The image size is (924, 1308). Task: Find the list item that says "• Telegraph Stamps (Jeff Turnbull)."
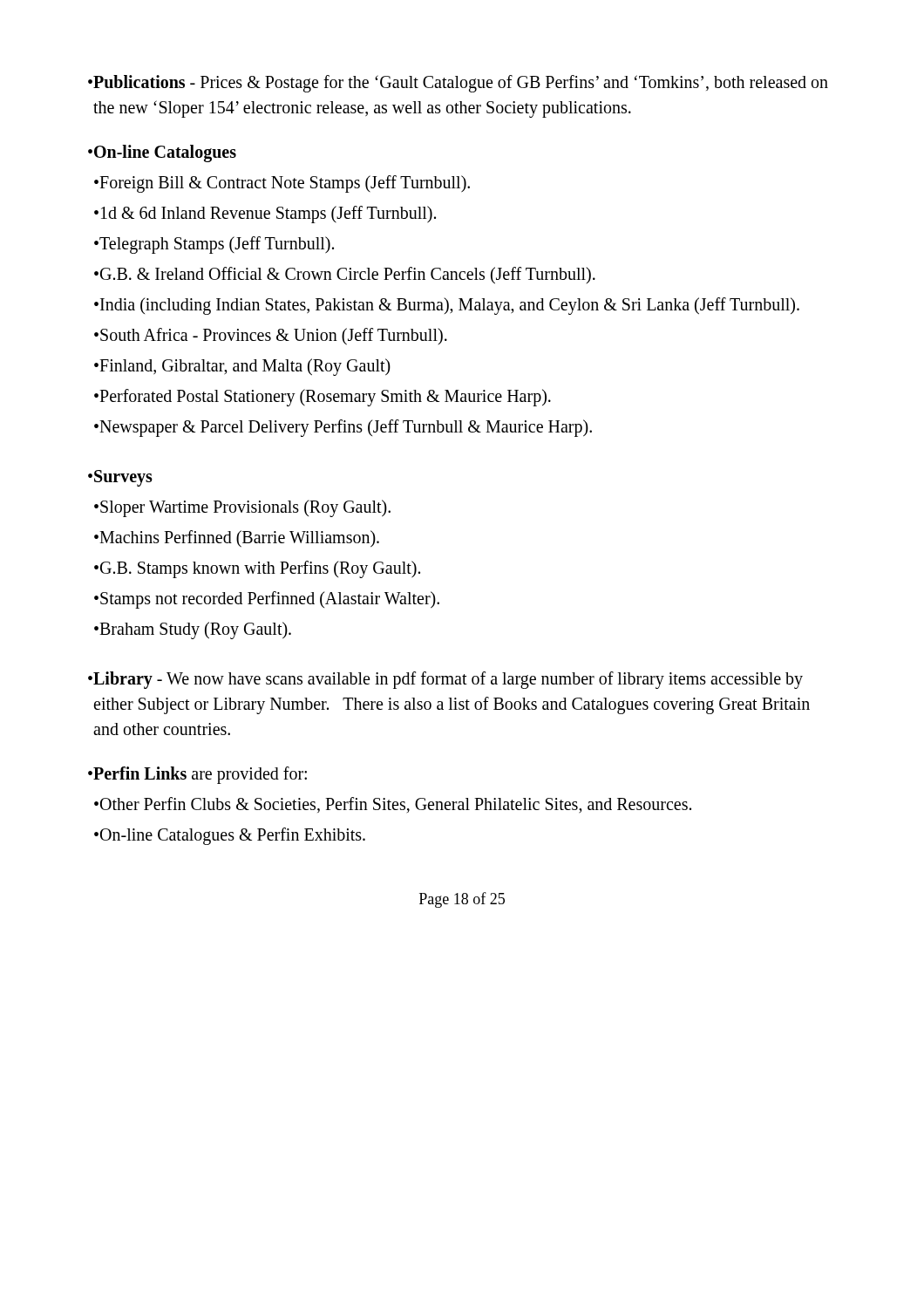click(x=214, y=244)
